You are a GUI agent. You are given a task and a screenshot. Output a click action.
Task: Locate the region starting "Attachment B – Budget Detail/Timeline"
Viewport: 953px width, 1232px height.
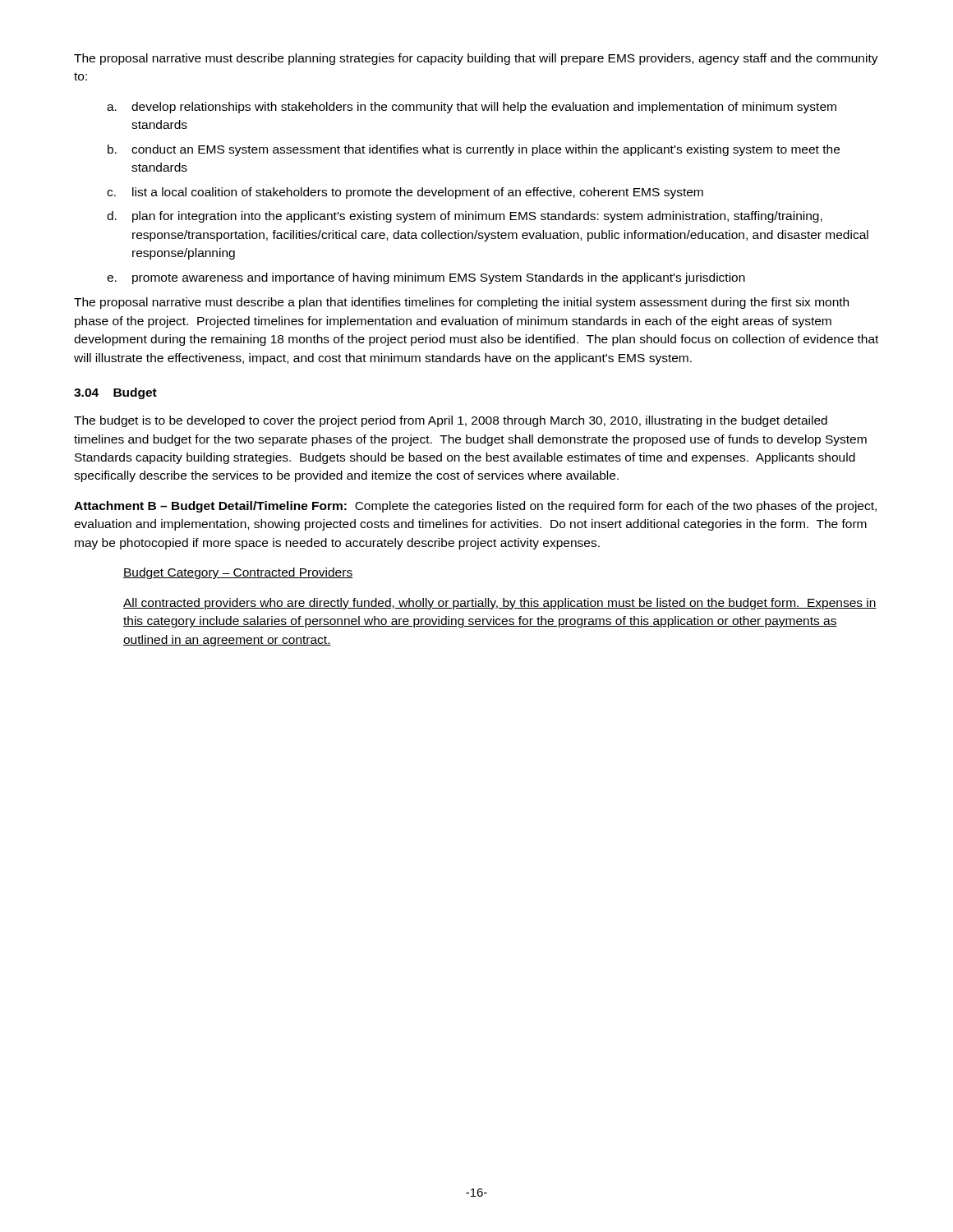pos(476,524)
